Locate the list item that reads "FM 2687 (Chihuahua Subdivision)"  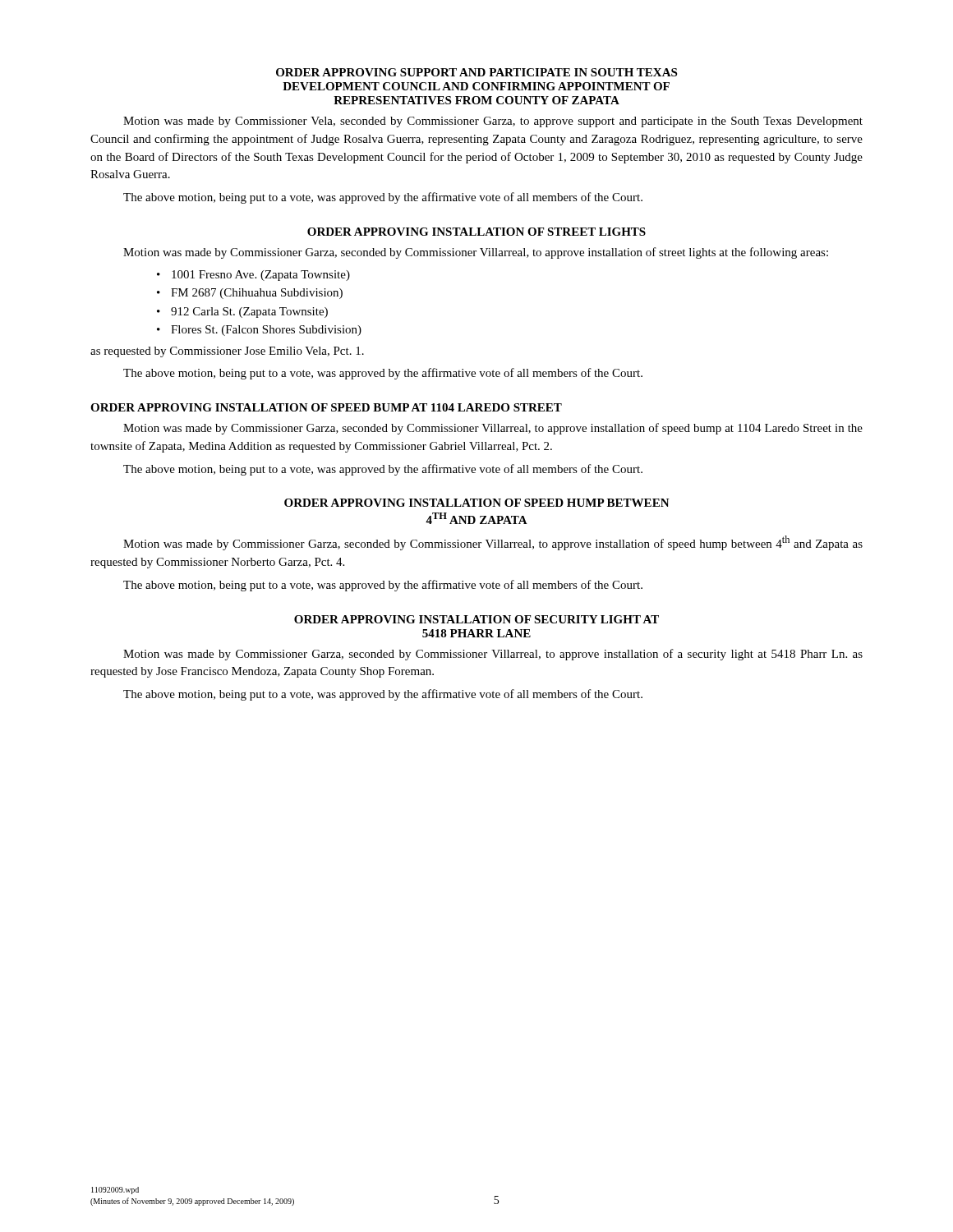coord(257,292)
